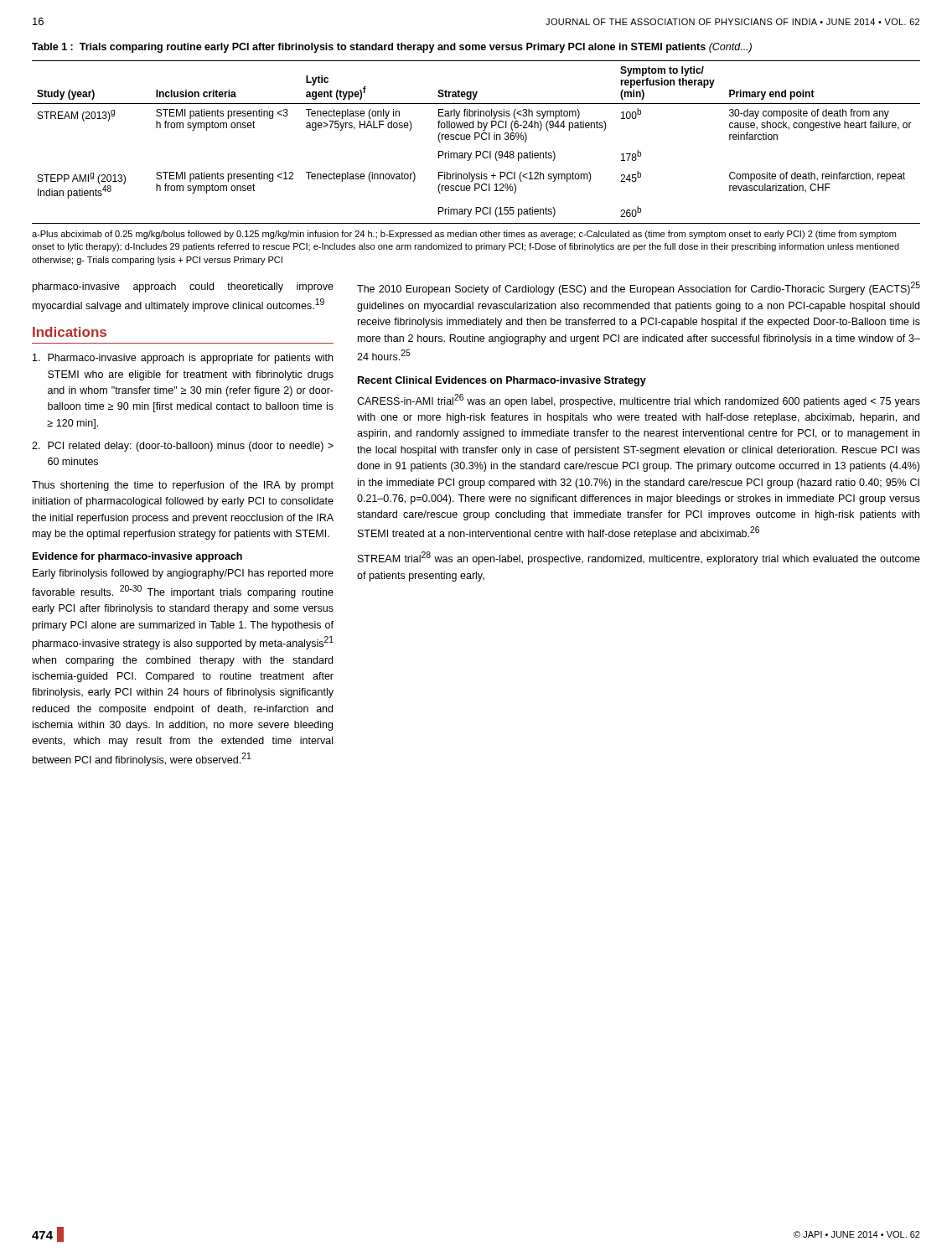Screen dimensions: 1257x952
Task: Select the passage starting "Recent Clinical Evidences on Pharmaco-invasive Strategy"
Action: [501, 380]
